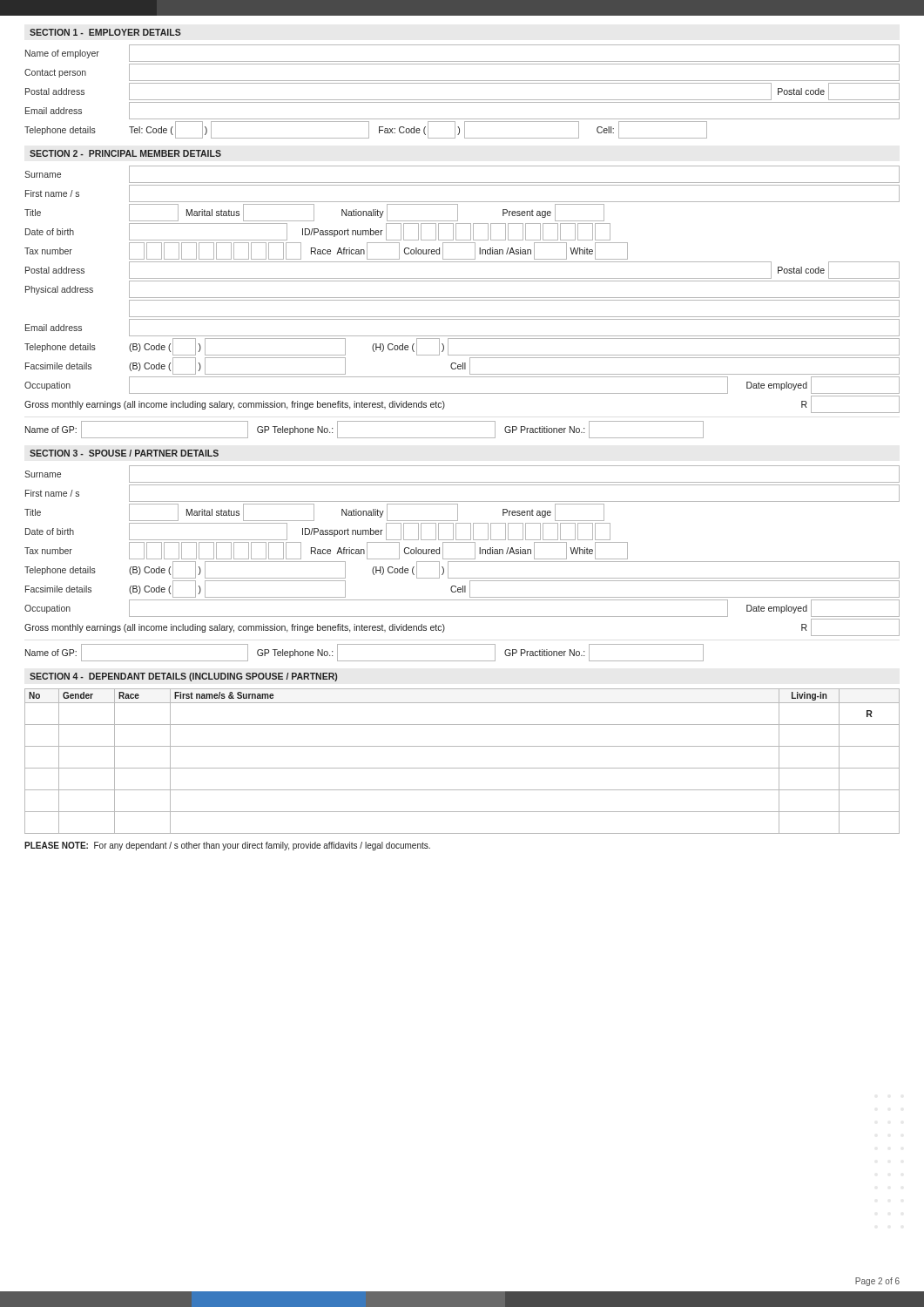This screenshot has width=924, height=1307.
Task: Find the section header on this page that starts "SECTION 3 - SPOUSE"
Action: (x=124, y=453)
